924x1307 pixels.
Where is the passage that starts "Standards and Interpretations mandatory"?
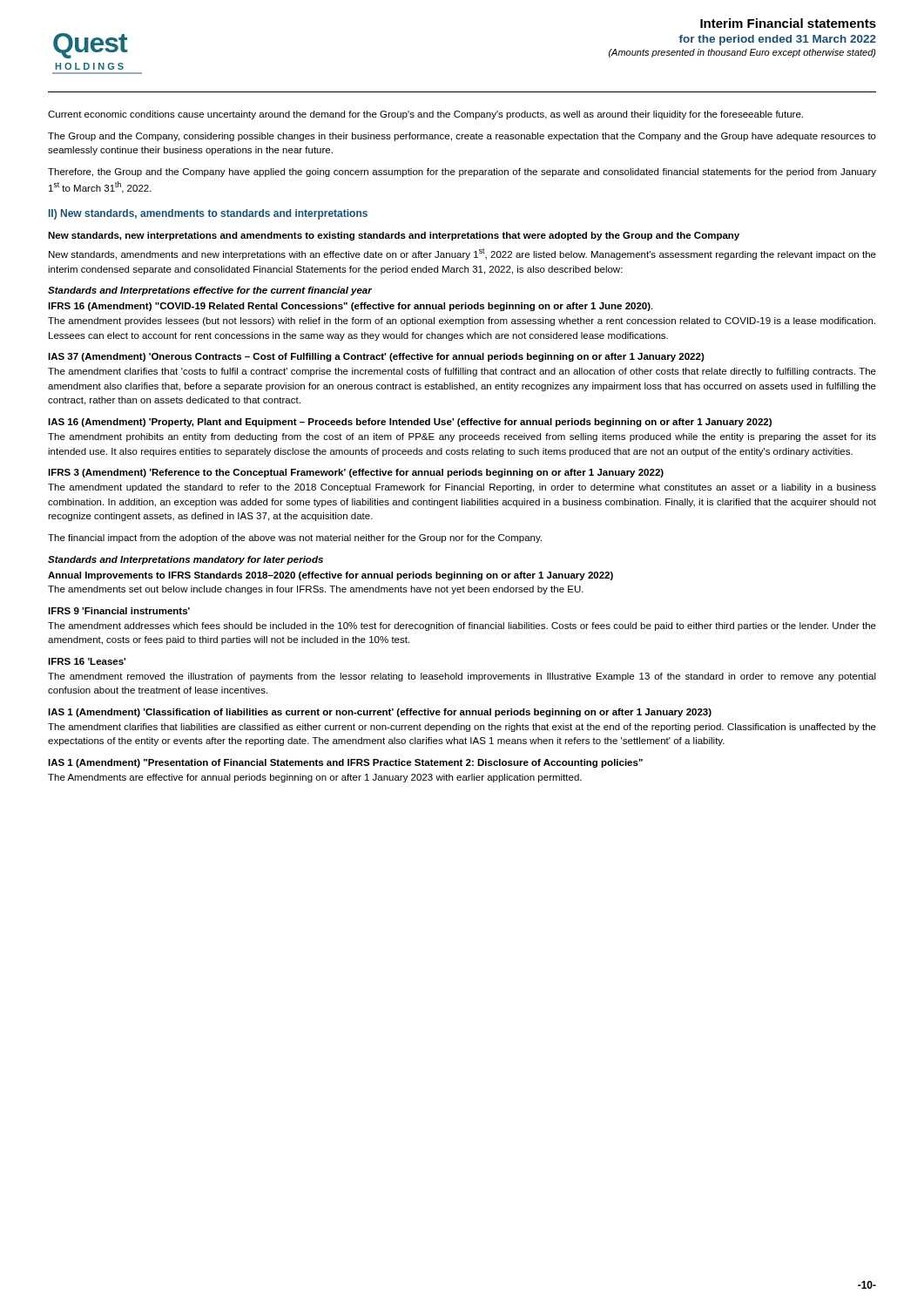(x=186, y=559)
